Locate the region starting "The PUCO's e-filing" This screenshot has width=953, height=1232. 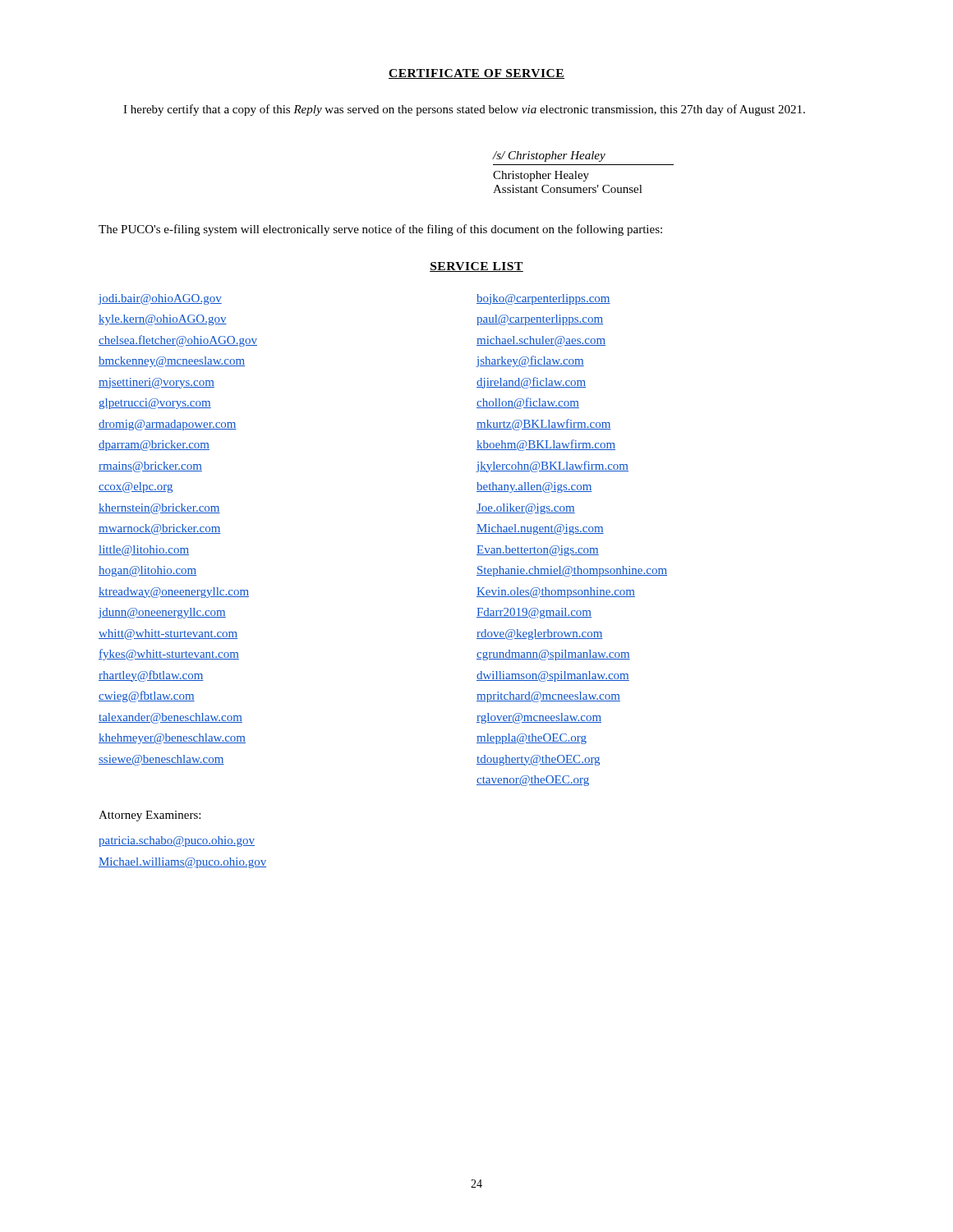click(381, 229)
